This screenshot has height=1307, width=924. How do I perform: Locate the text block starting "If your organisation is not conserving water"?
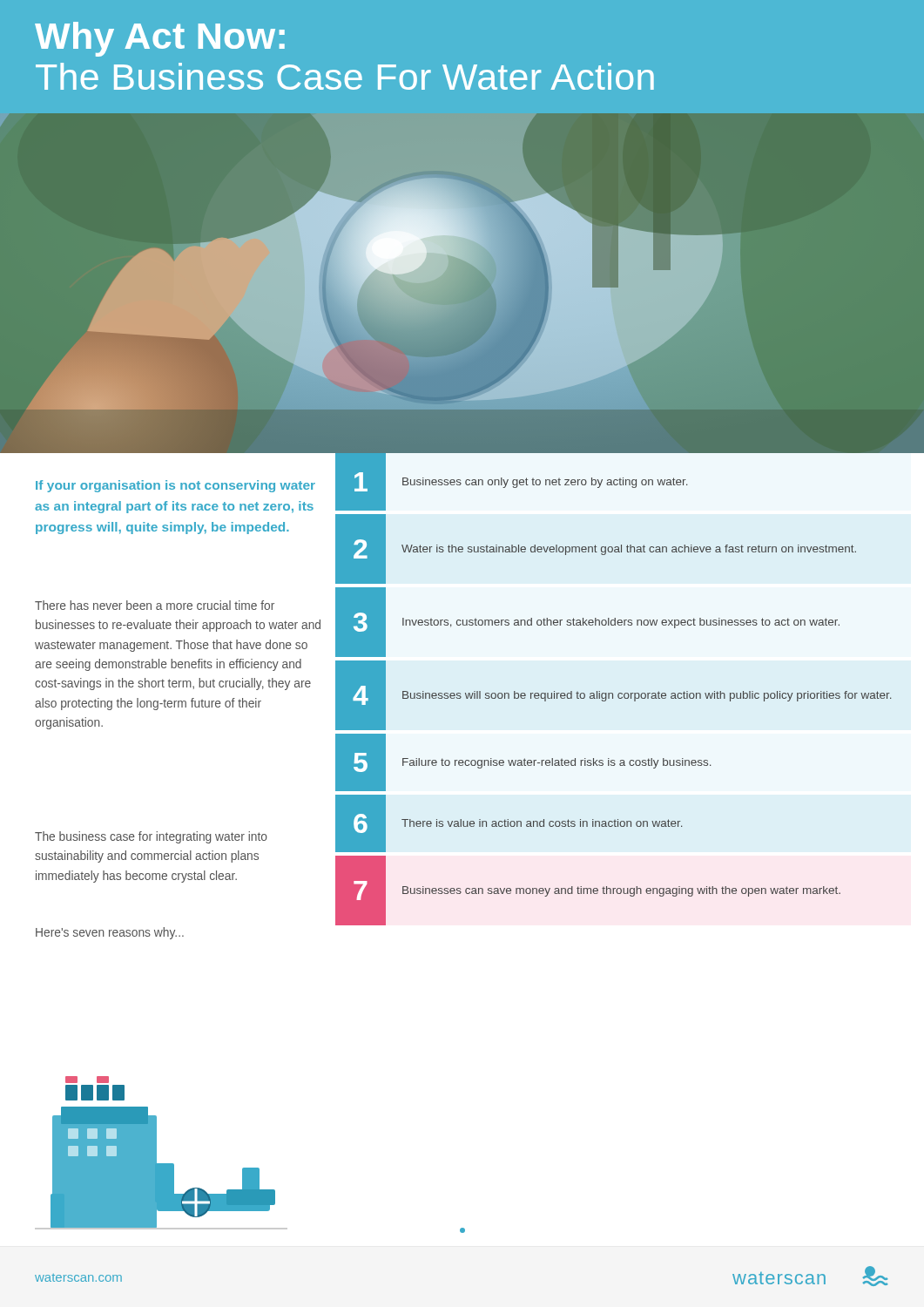point(175,506)
